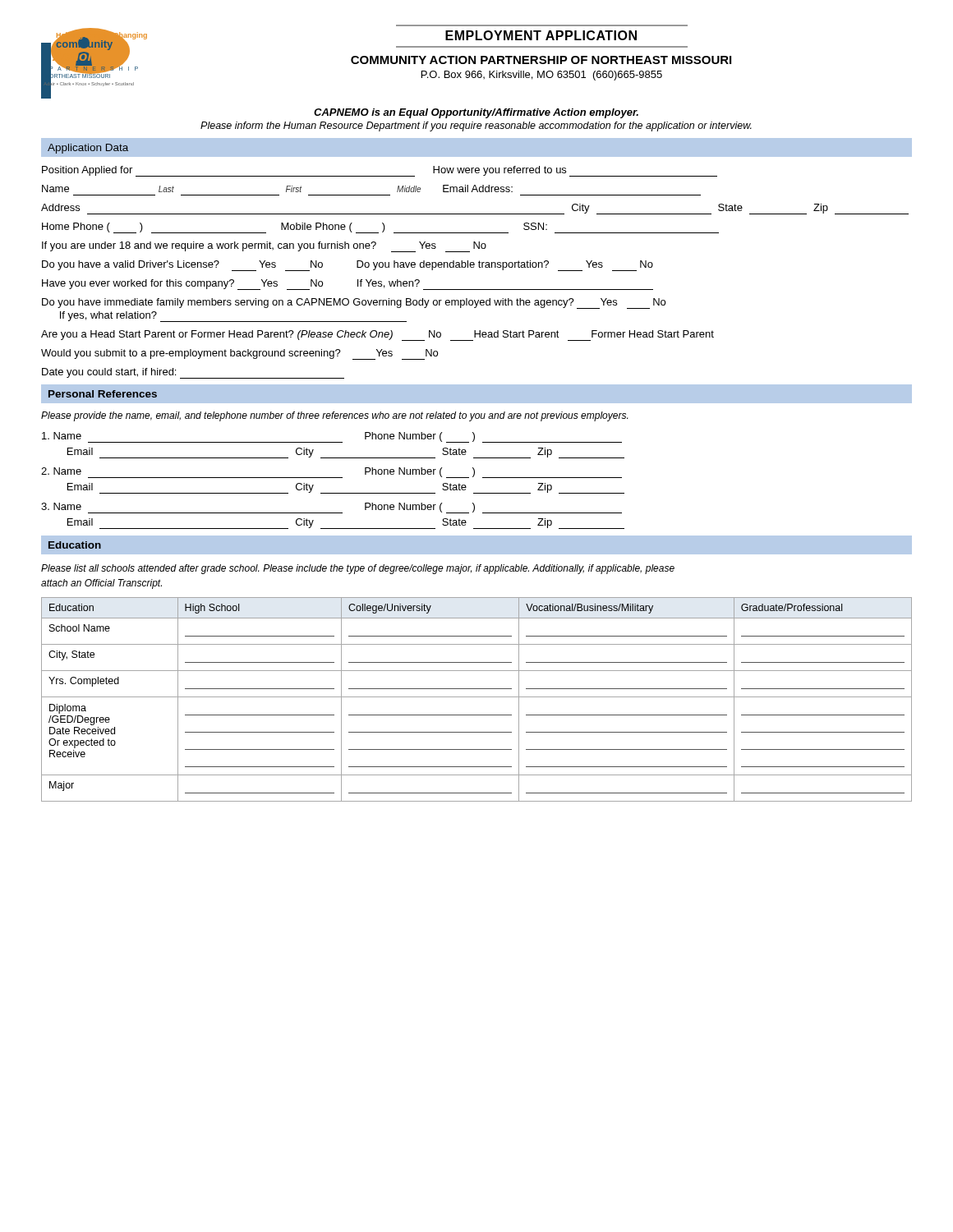Point to "Date you could start, if hired:"
Image resolution: width=953 pixels, height=1232 pixels.
[x=193, y=372]
